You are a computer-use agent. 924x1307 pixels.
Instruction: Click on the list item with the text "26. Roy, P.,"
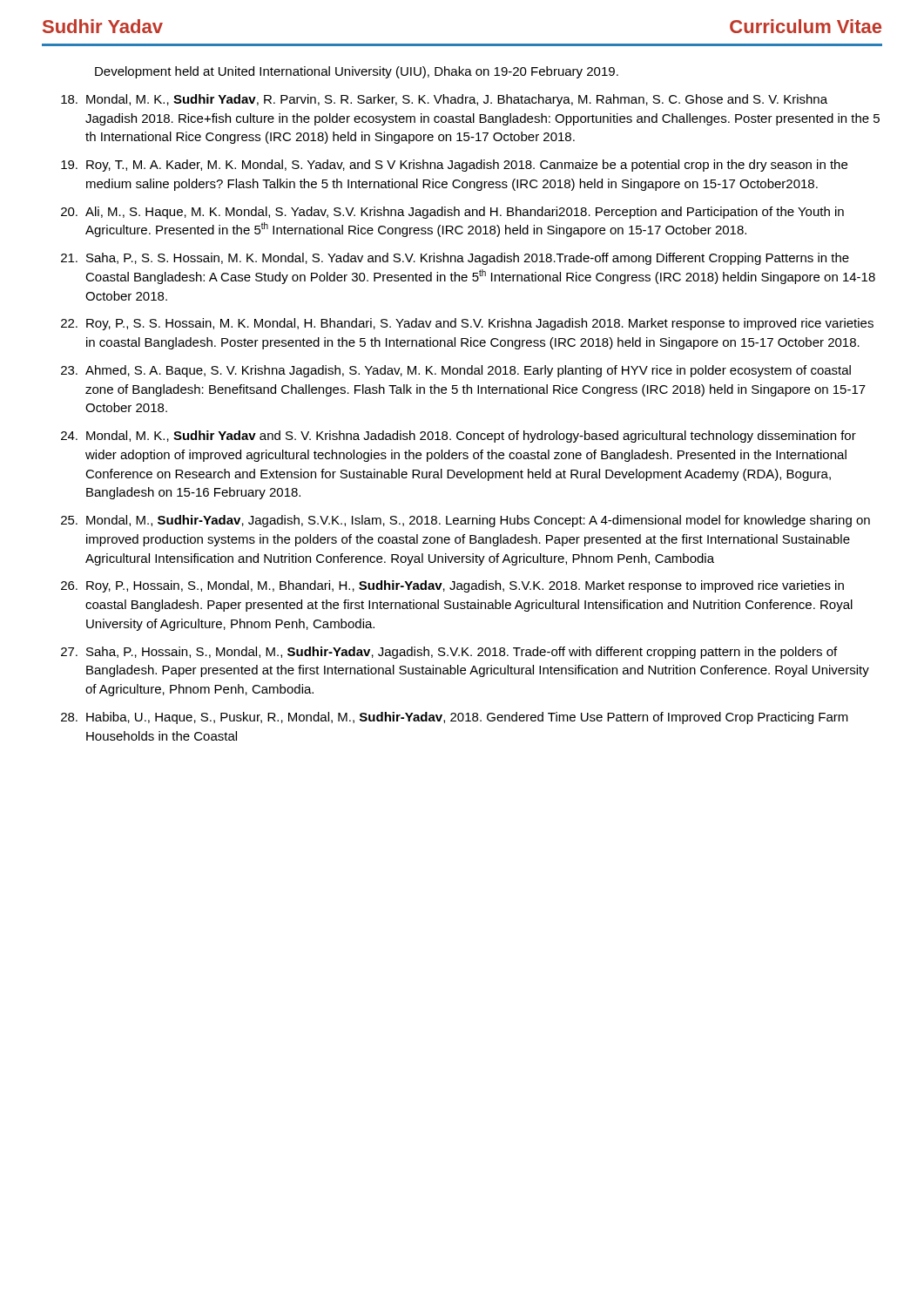(462, 605)
